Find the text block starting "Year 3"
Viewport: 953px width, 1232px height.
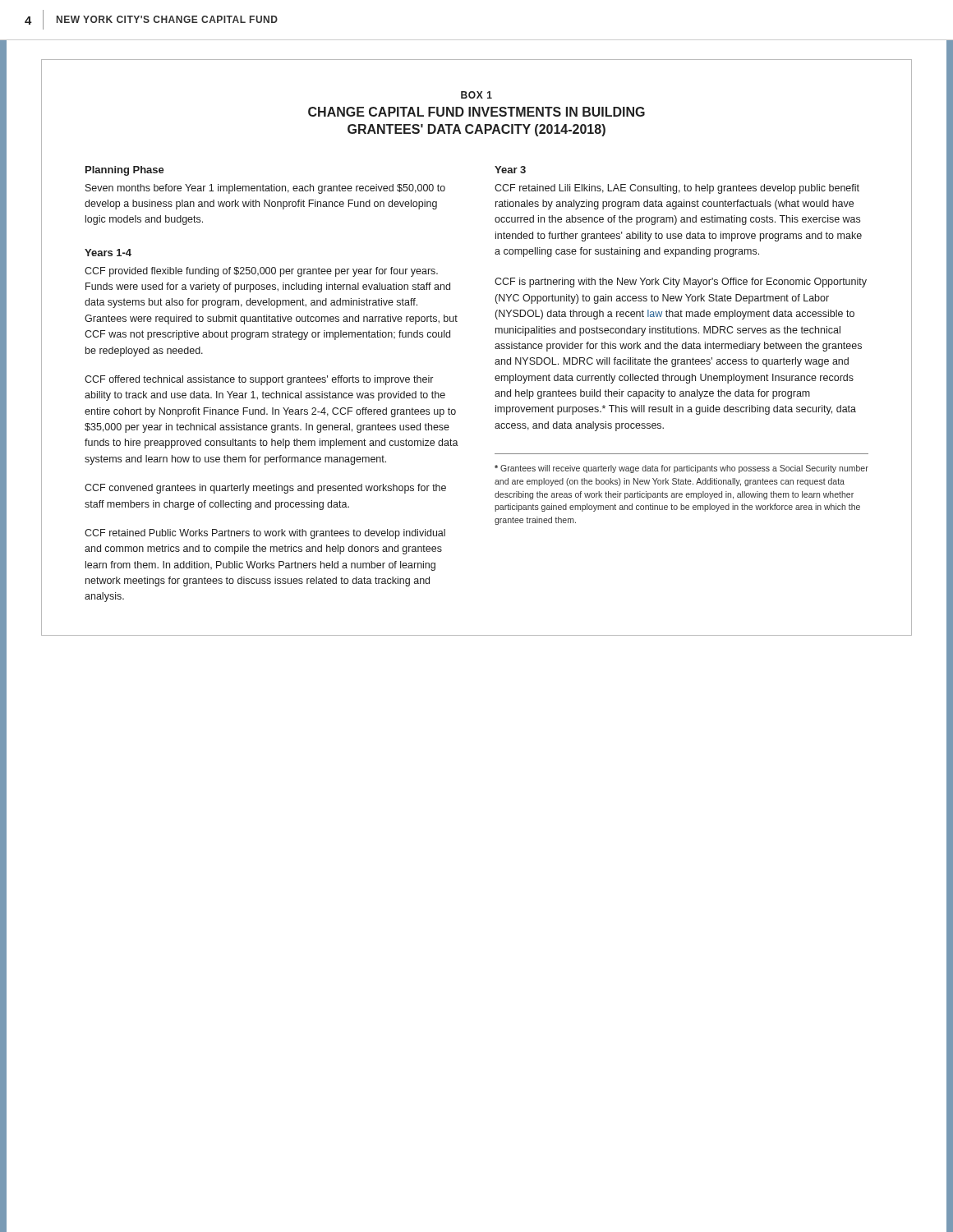[x=510, y=169]
